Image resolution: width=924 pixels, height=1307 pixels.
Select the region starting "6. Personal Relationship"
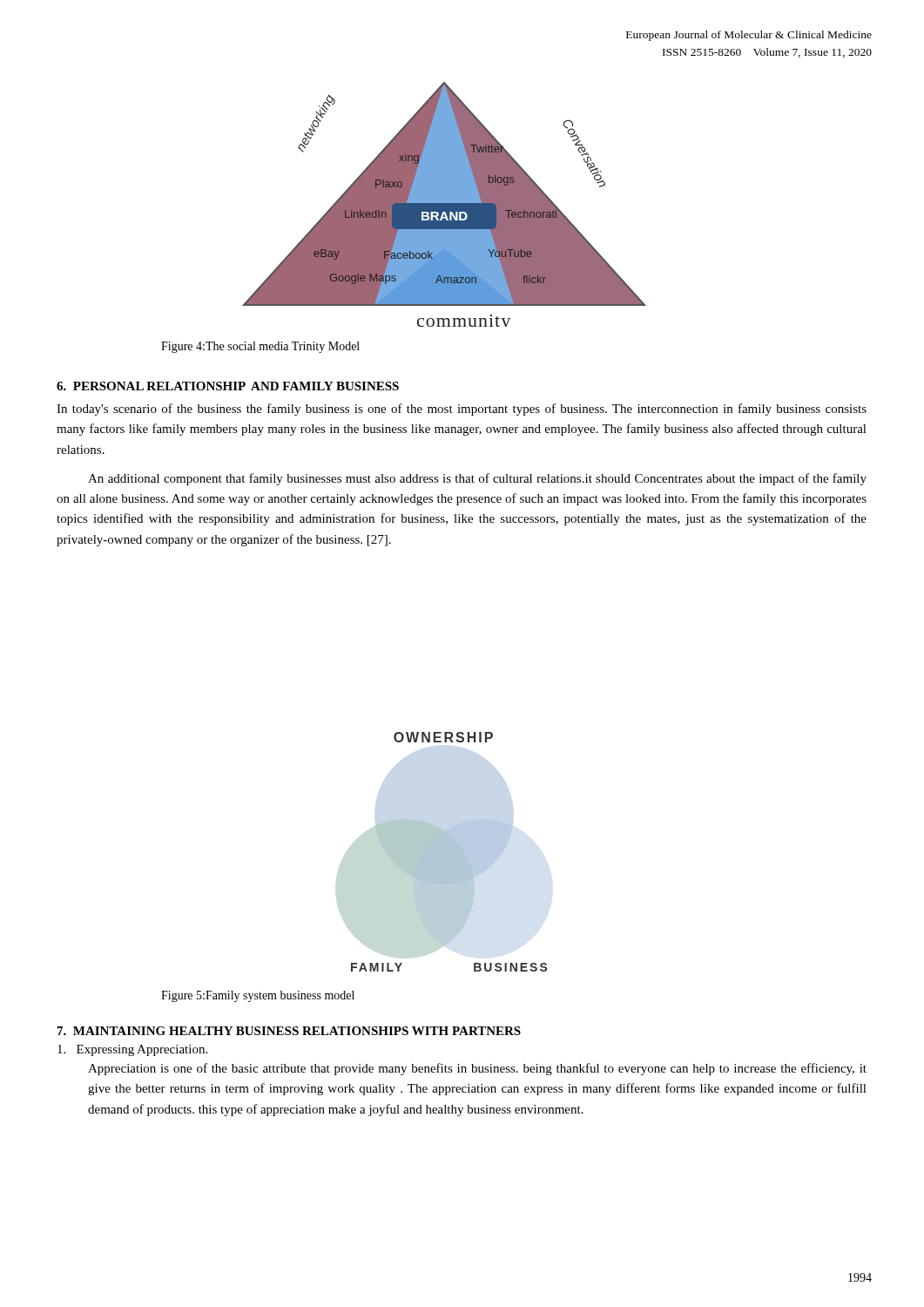(x=228, y=386)
